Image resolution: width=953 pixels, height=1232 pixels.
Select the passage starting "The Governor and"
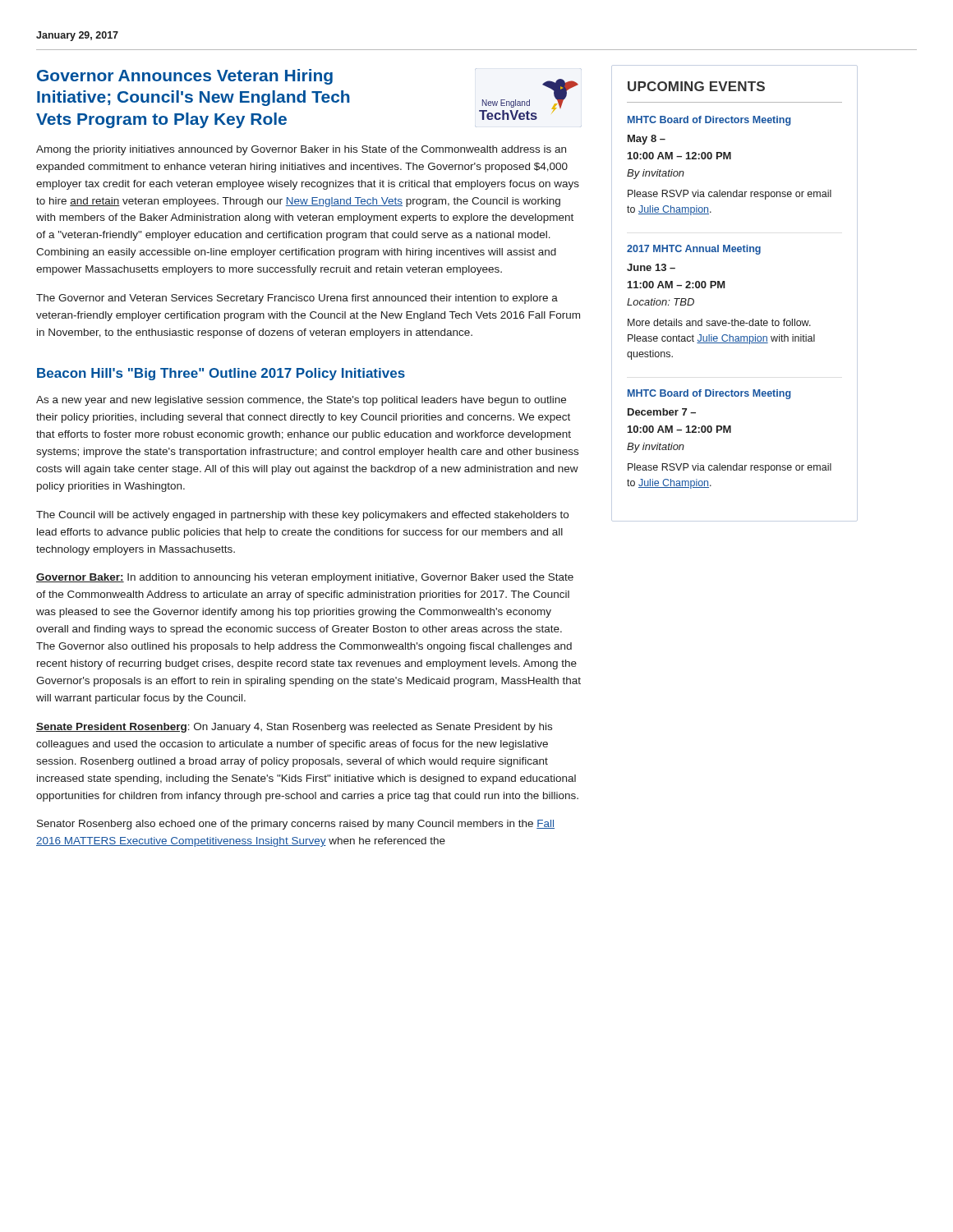309,315
